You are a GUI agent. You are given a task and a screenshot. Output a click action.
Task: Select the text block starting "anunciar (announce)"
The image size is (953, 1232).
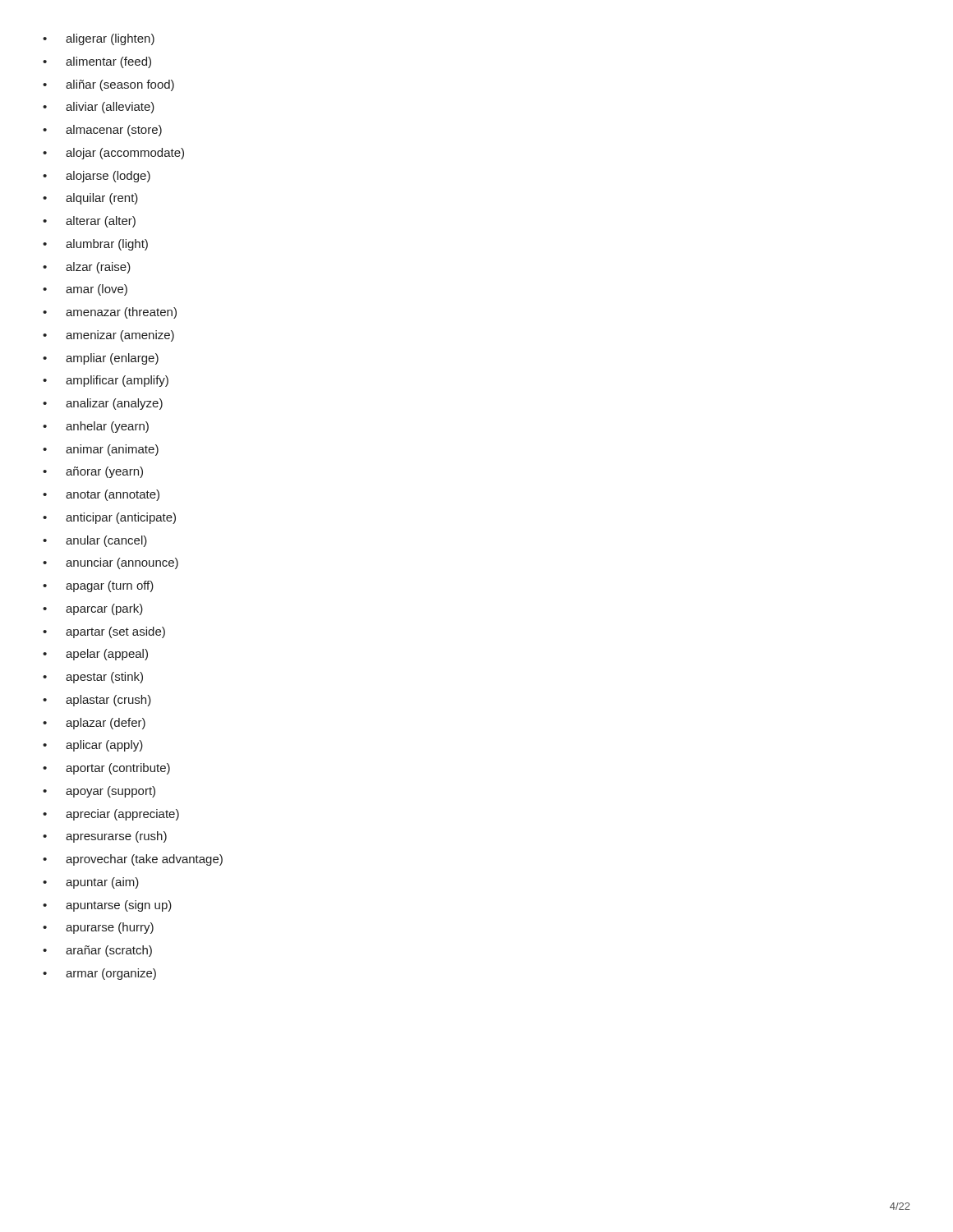coord(110,563)
